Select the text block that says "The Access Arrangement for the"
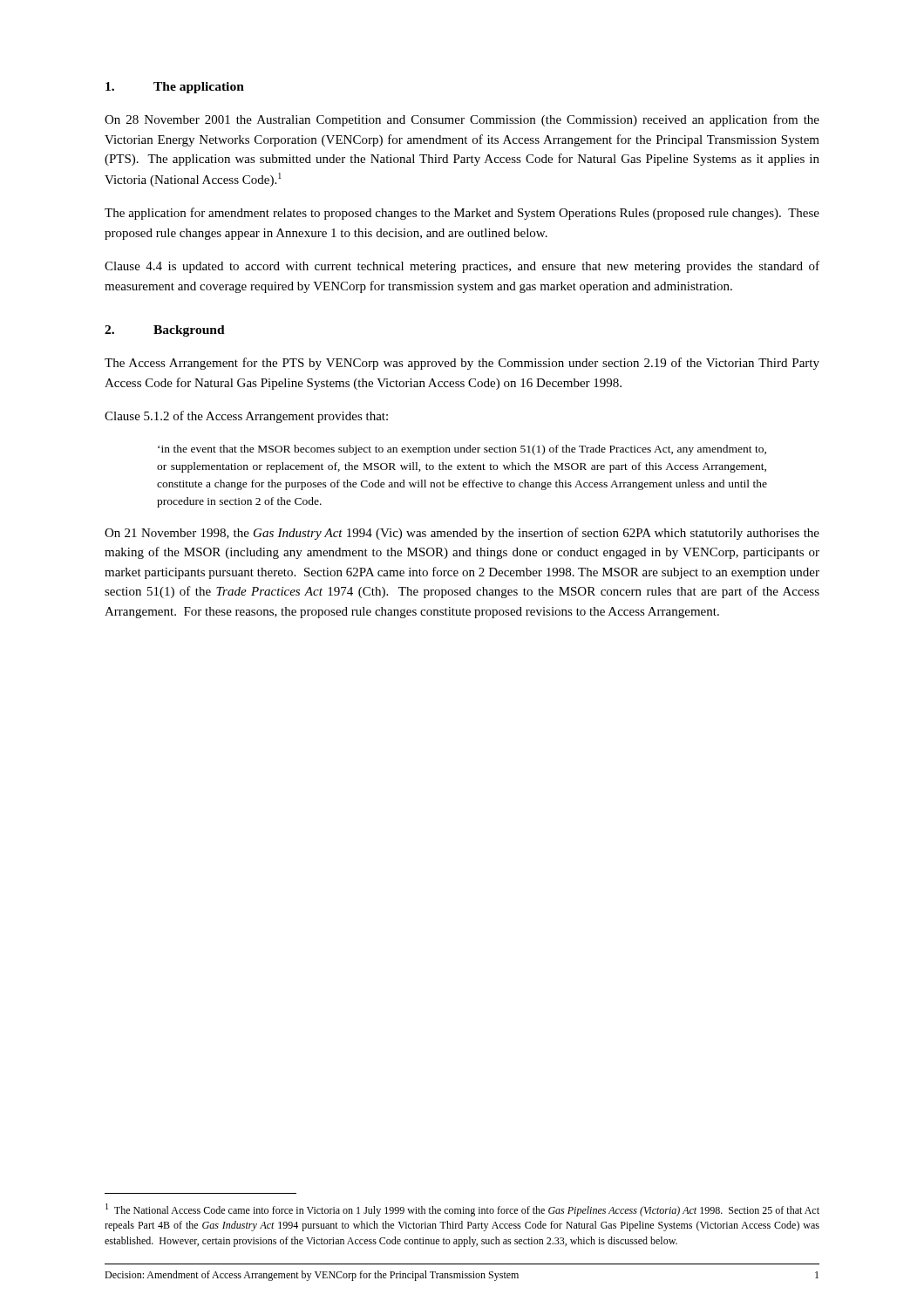 462,373
